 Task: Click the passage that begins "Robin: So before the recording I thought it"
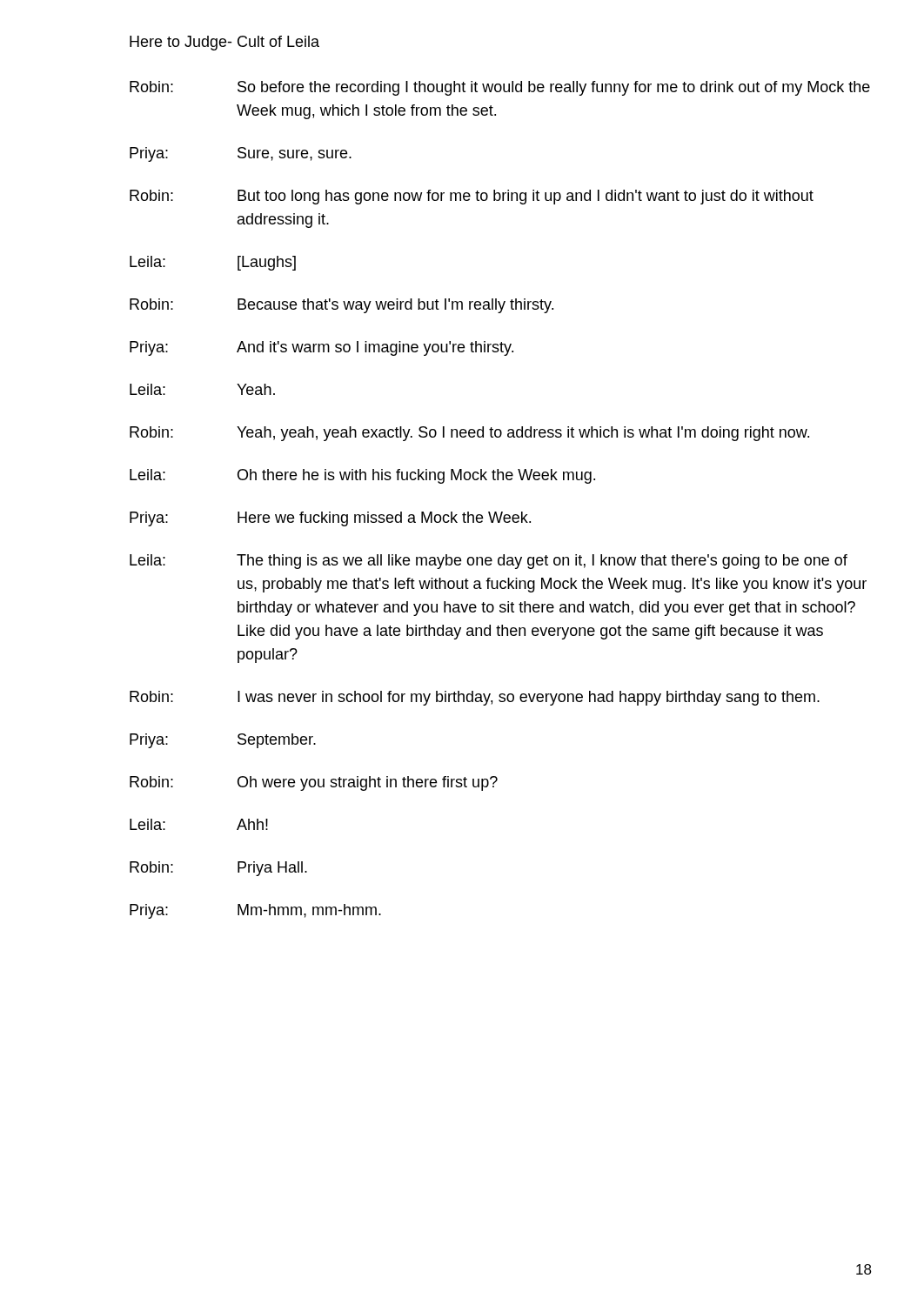(500, 99)
